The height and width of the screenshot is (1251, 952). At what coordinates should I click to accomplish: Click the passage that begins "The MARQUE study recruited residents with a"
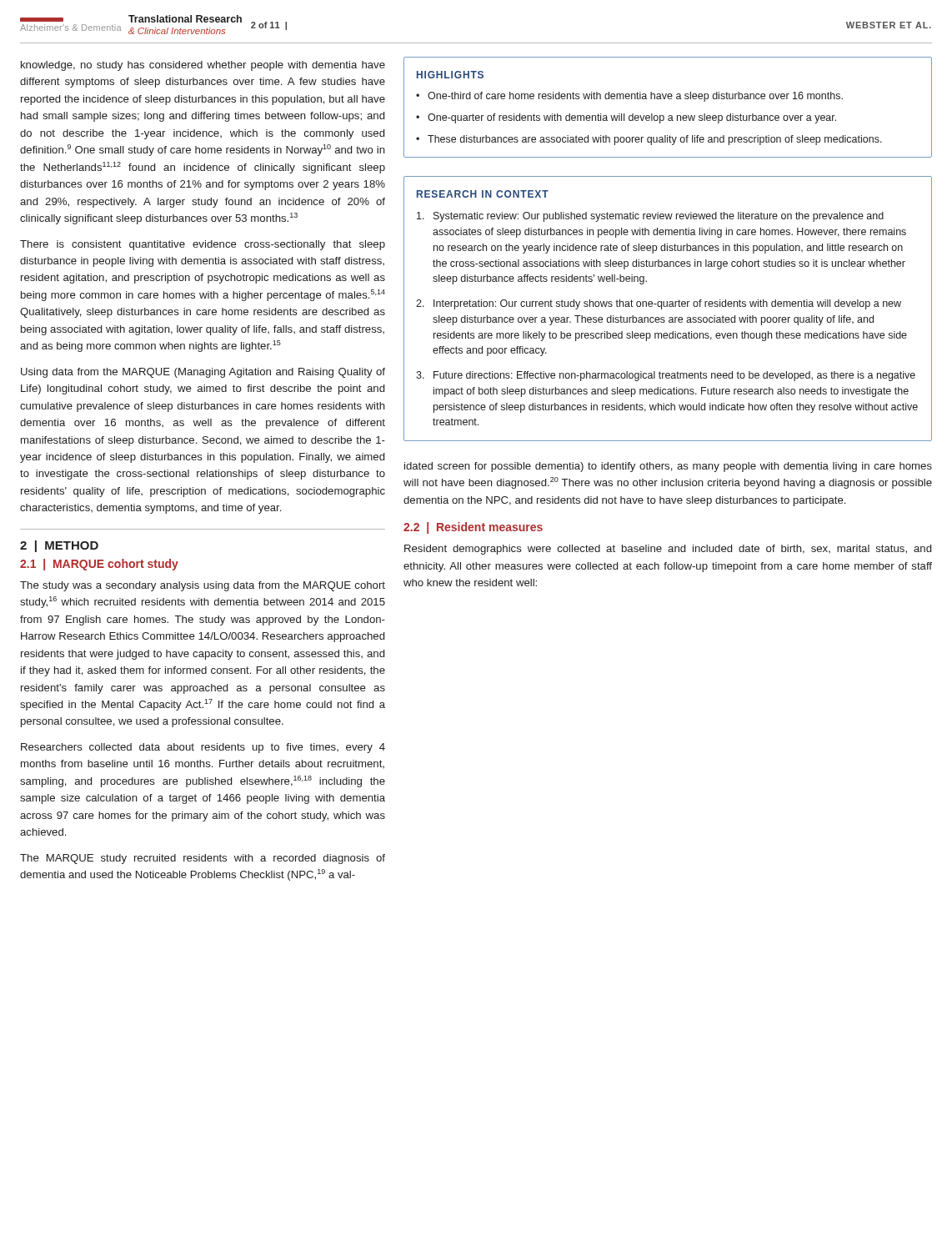coord(203,866)
